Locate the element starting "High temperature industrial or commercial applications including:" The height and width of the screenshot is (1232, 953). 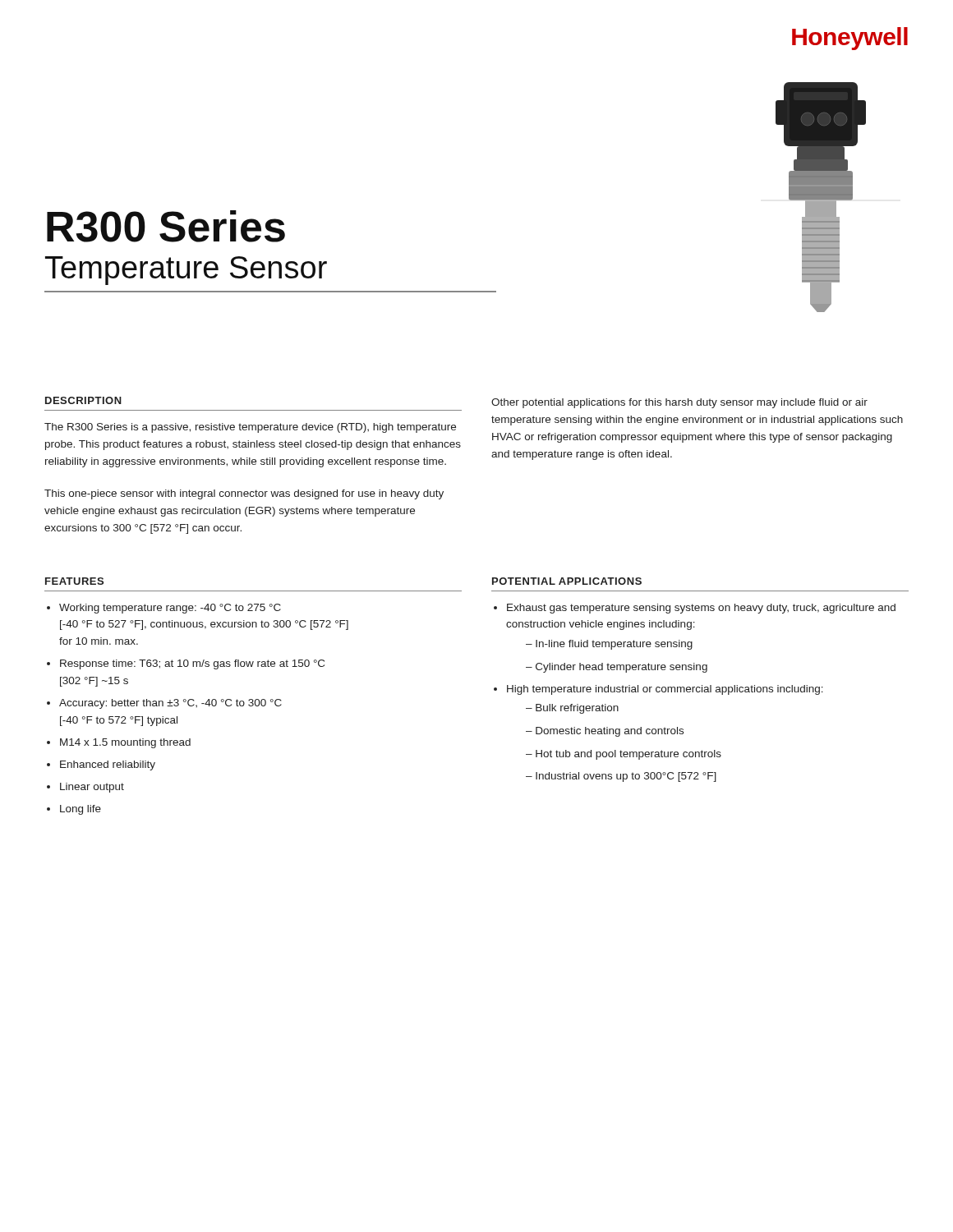click(665, 690)
